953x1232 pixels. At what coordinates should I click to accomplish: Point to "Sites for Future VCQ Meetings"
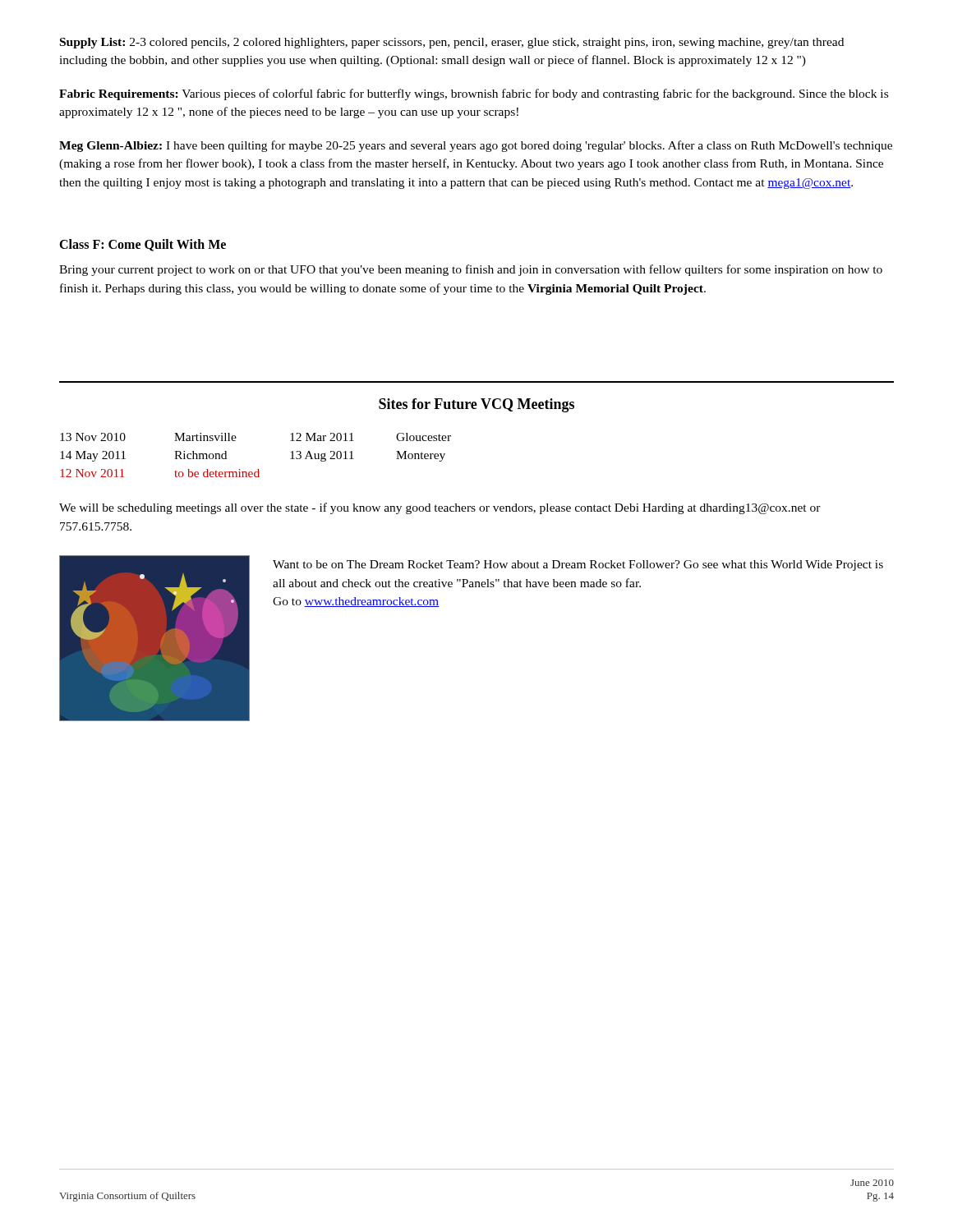pos(476,404)
